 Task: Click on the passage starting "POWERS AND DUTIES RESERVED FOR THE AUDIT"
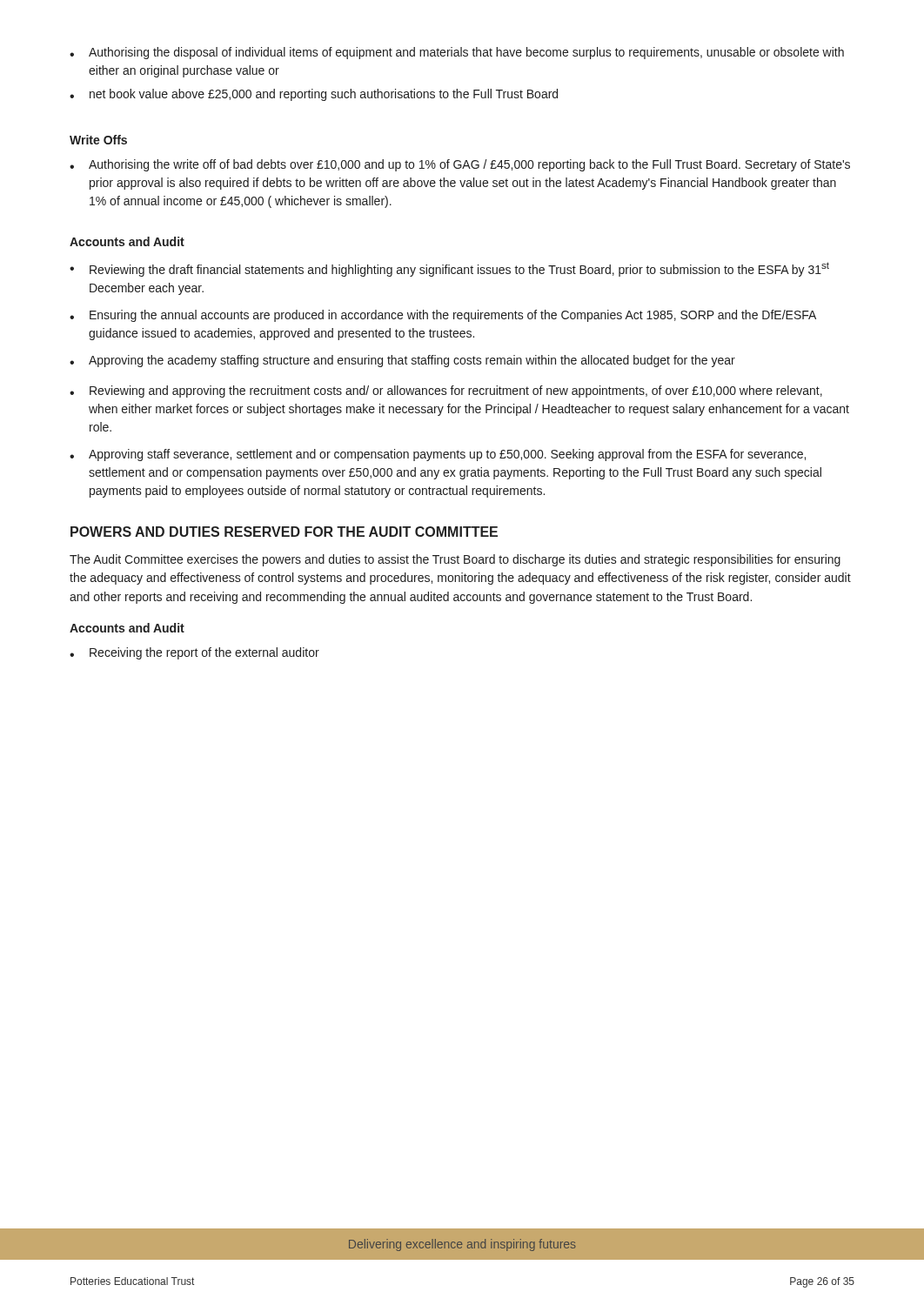284,532
